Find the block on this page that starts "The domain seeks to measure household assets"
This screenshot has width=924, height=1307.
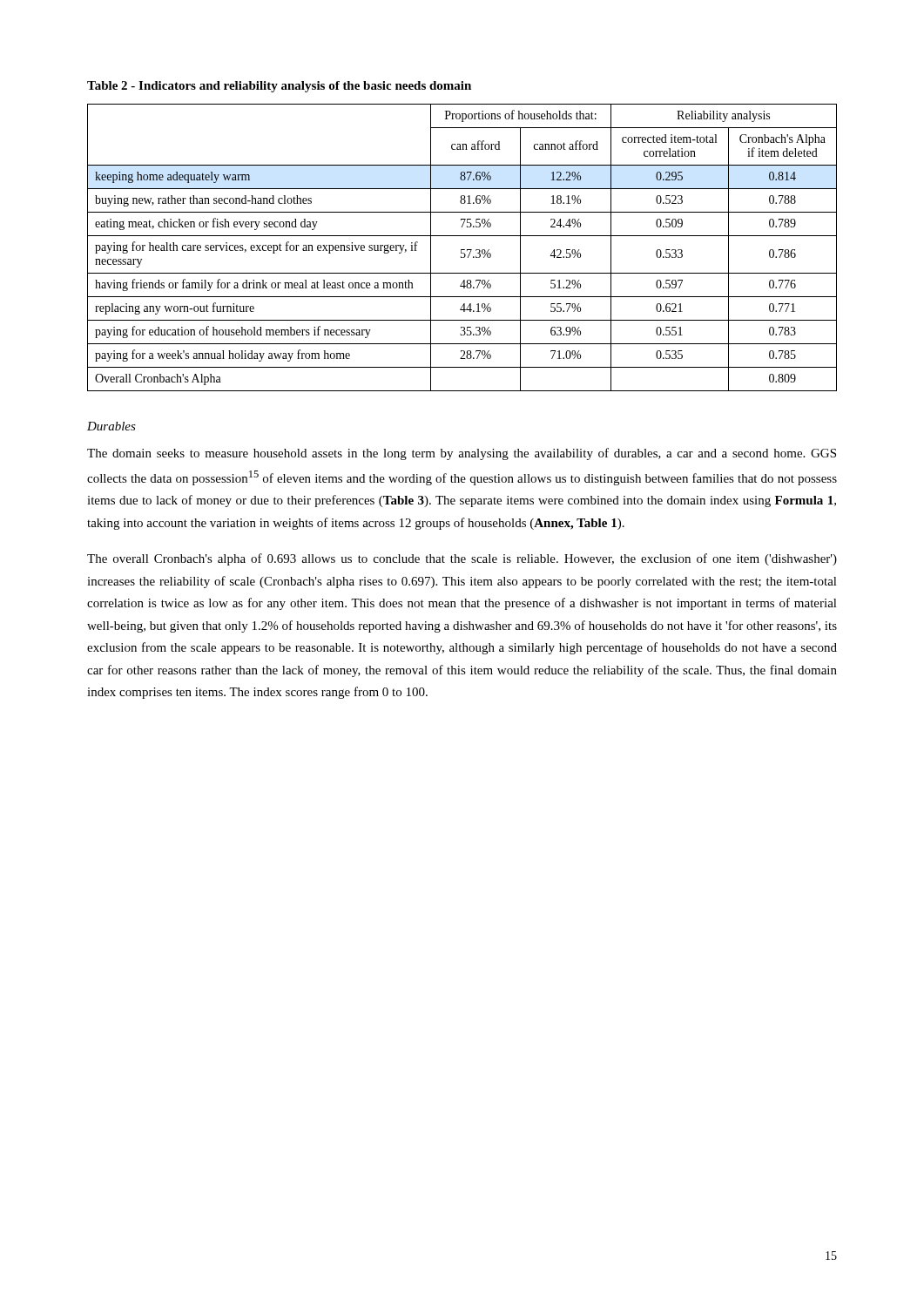462,488
